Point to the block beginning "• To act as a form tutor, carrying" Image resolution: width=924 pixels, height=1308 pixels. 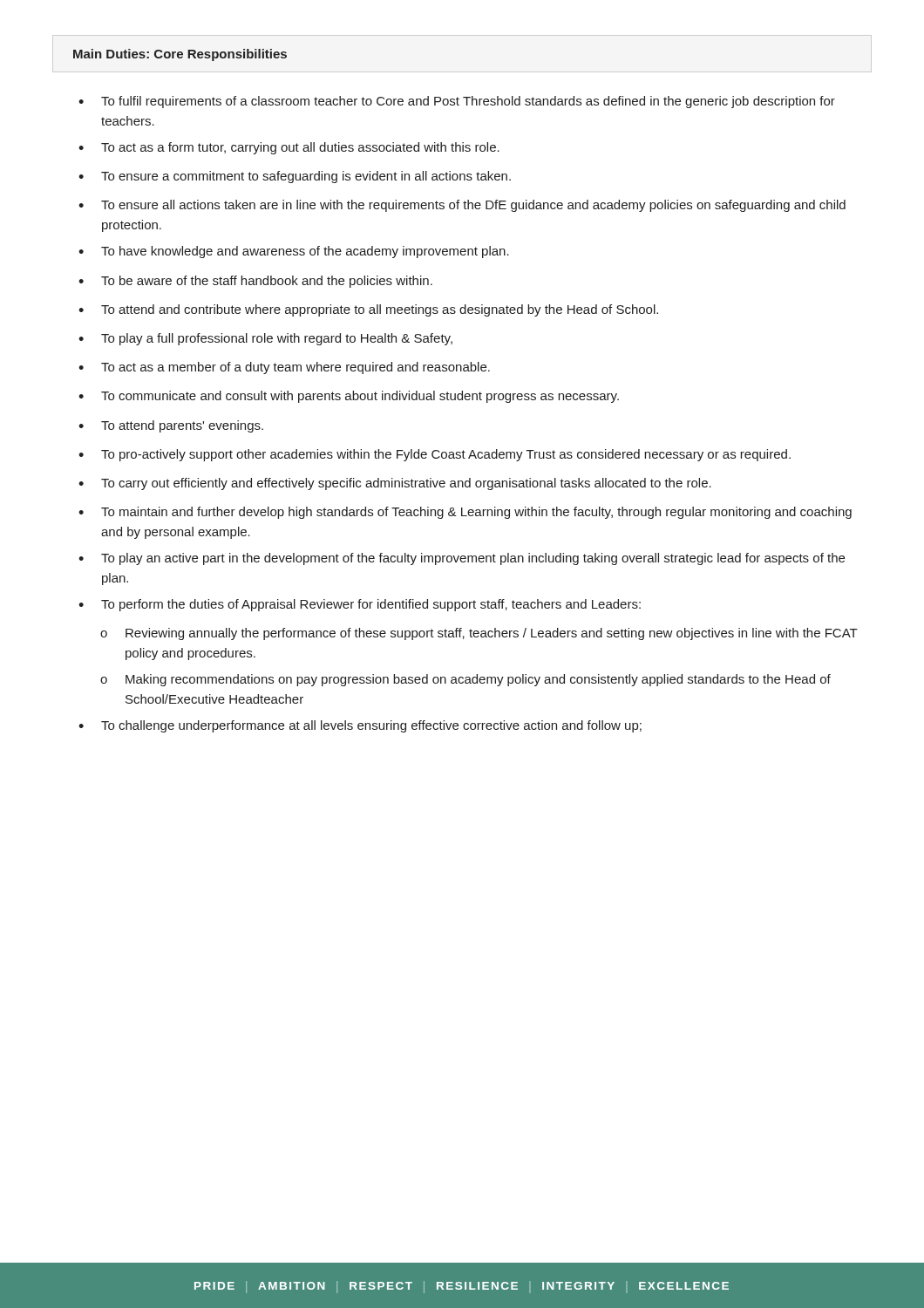pyautogui.click(x=289, y=149)
